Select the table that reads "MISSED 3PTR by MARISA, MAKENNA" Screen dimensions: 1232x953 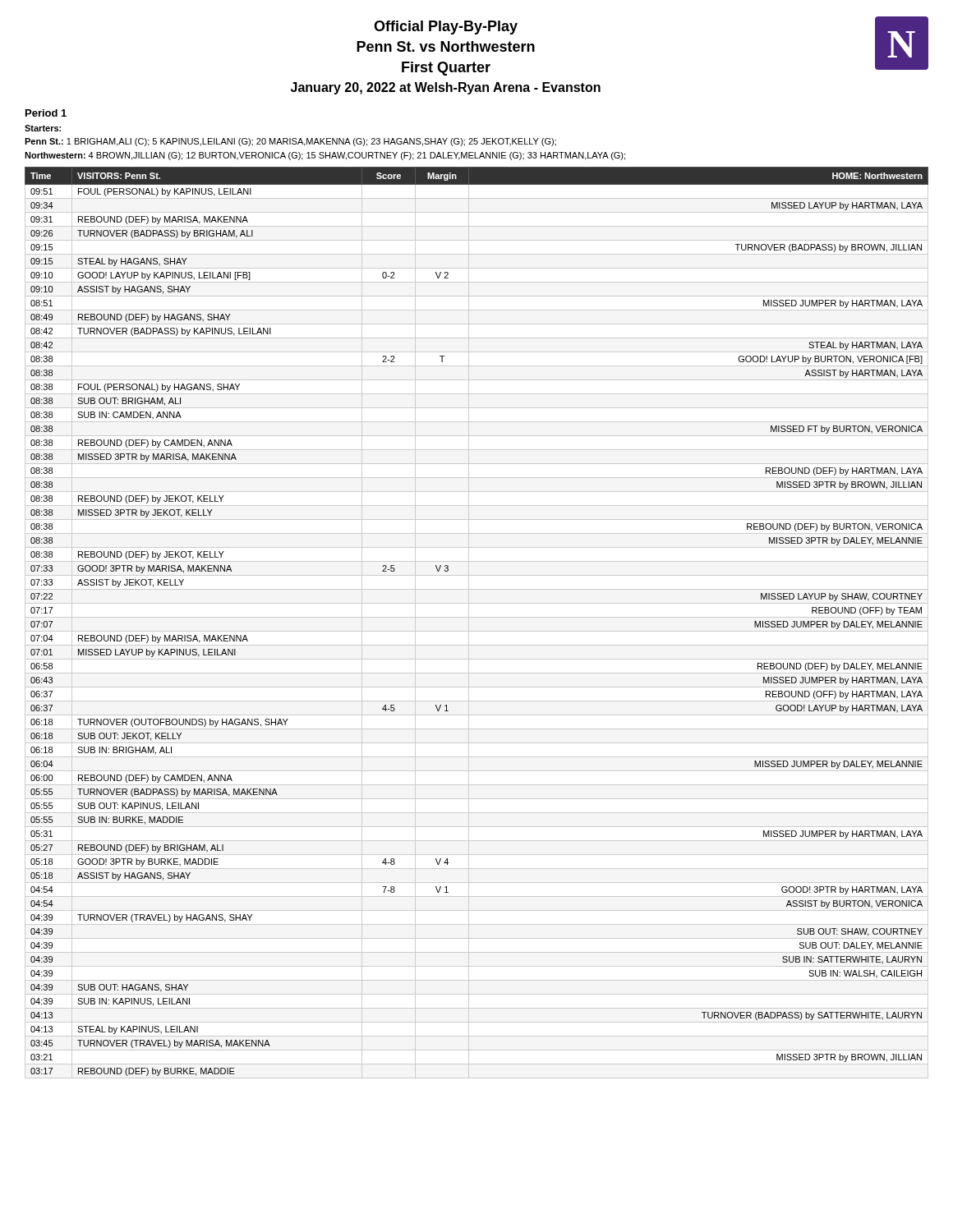[476, 623]
